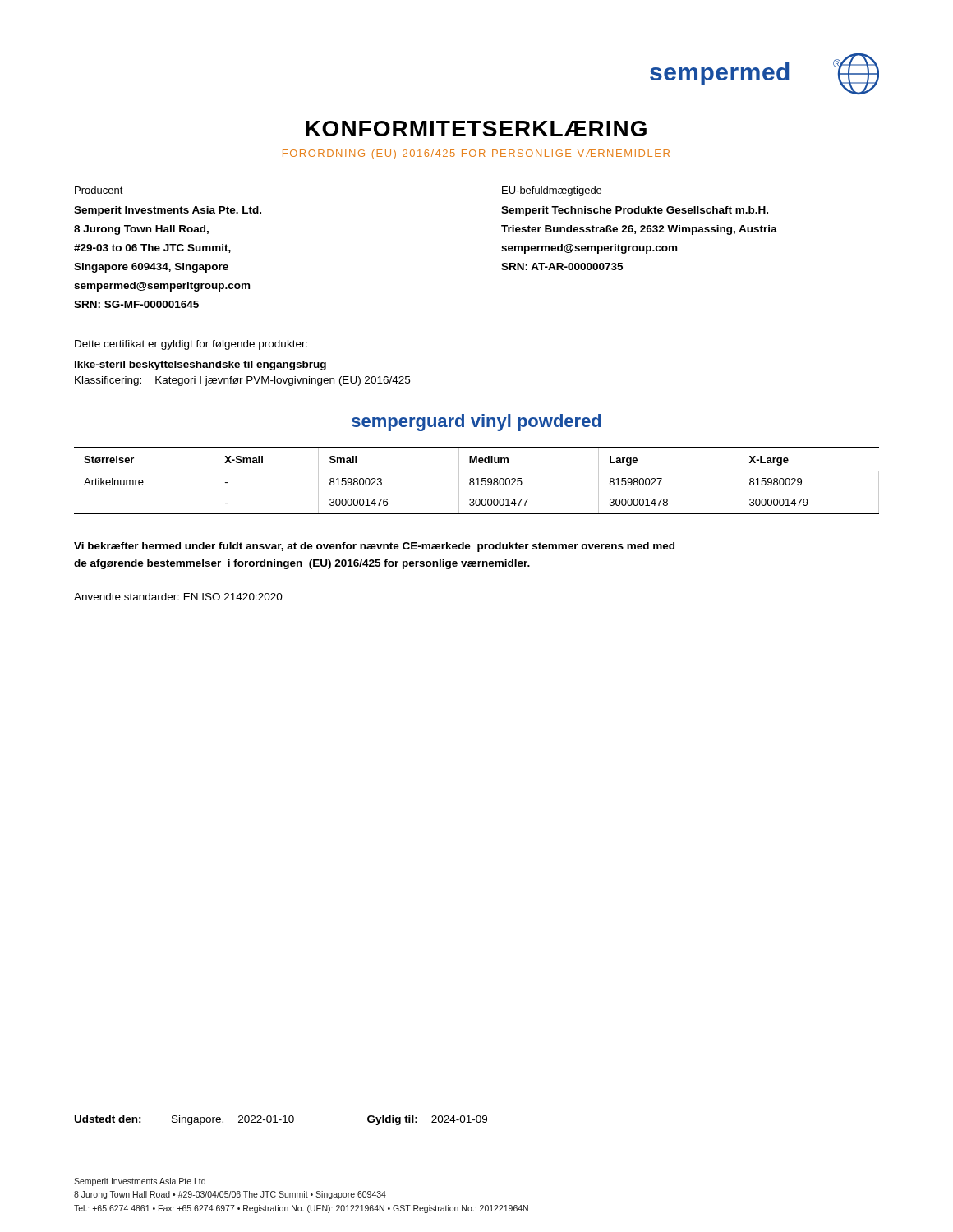
Task: Locate the block of text that opens with "Vi bekræfter hermed"
Action: tap(375, 554)
